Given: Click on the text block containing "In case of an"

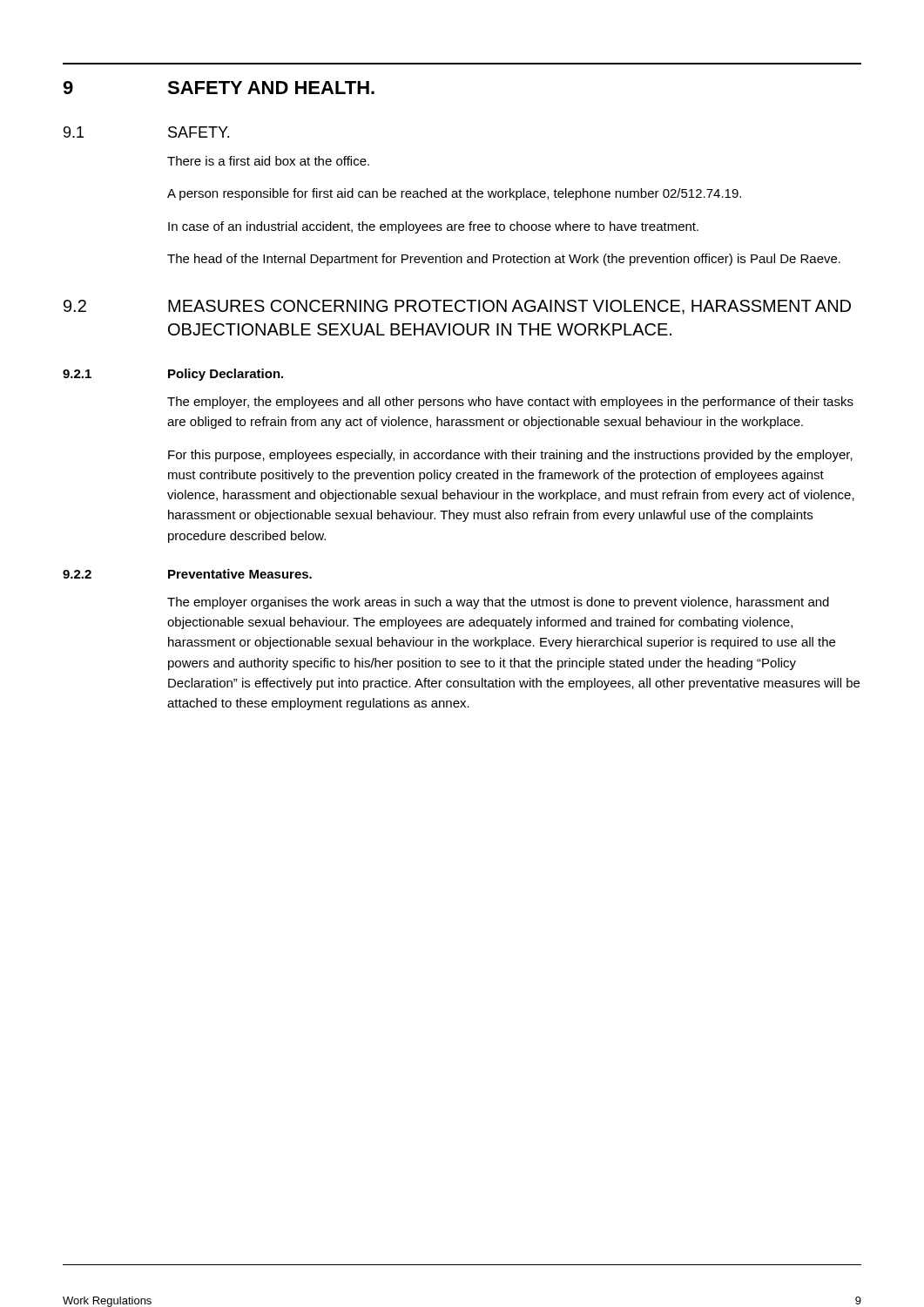Looking at the screenshot, I should [433, 226].
